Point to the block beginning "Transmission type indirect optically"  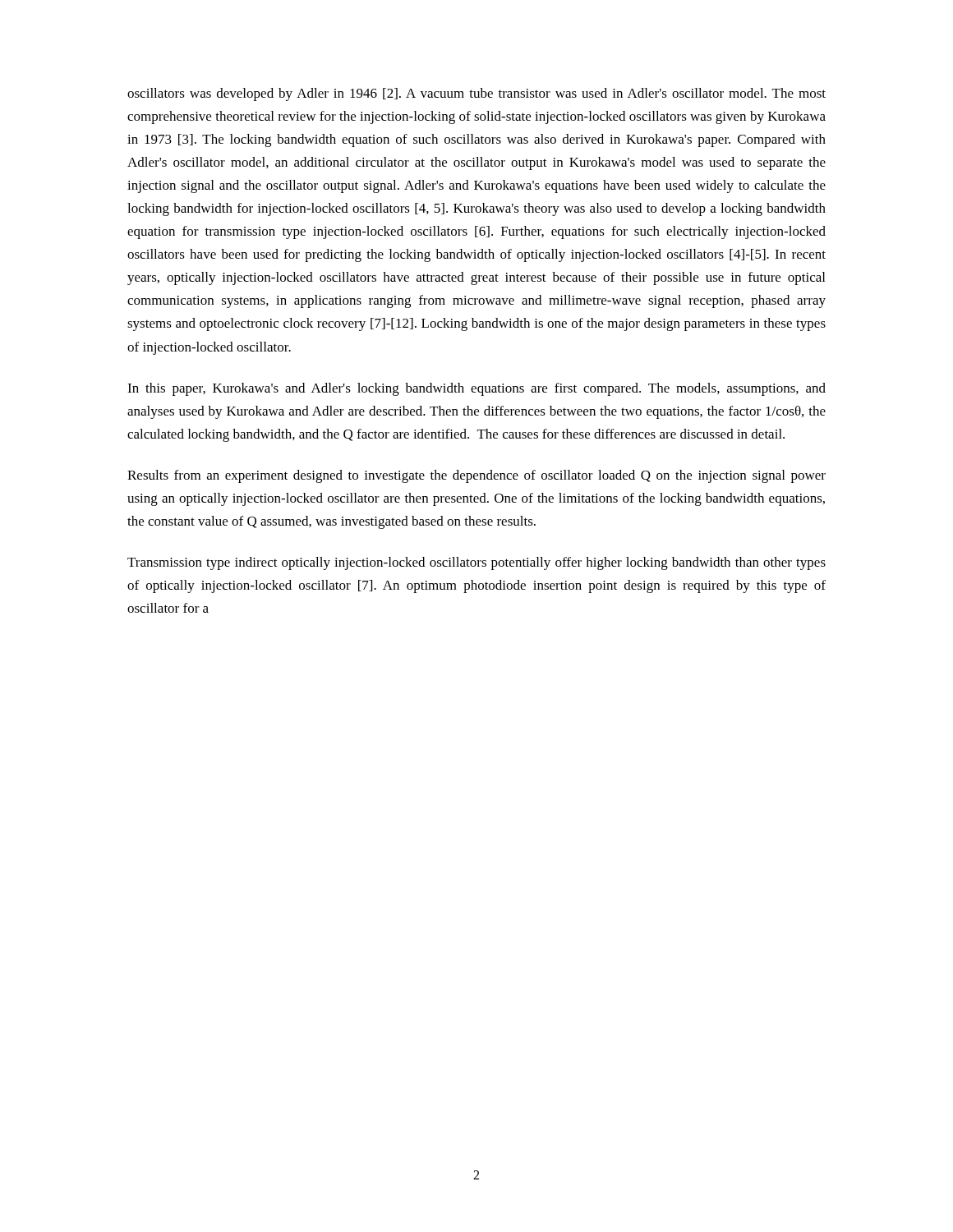[476, 585]
